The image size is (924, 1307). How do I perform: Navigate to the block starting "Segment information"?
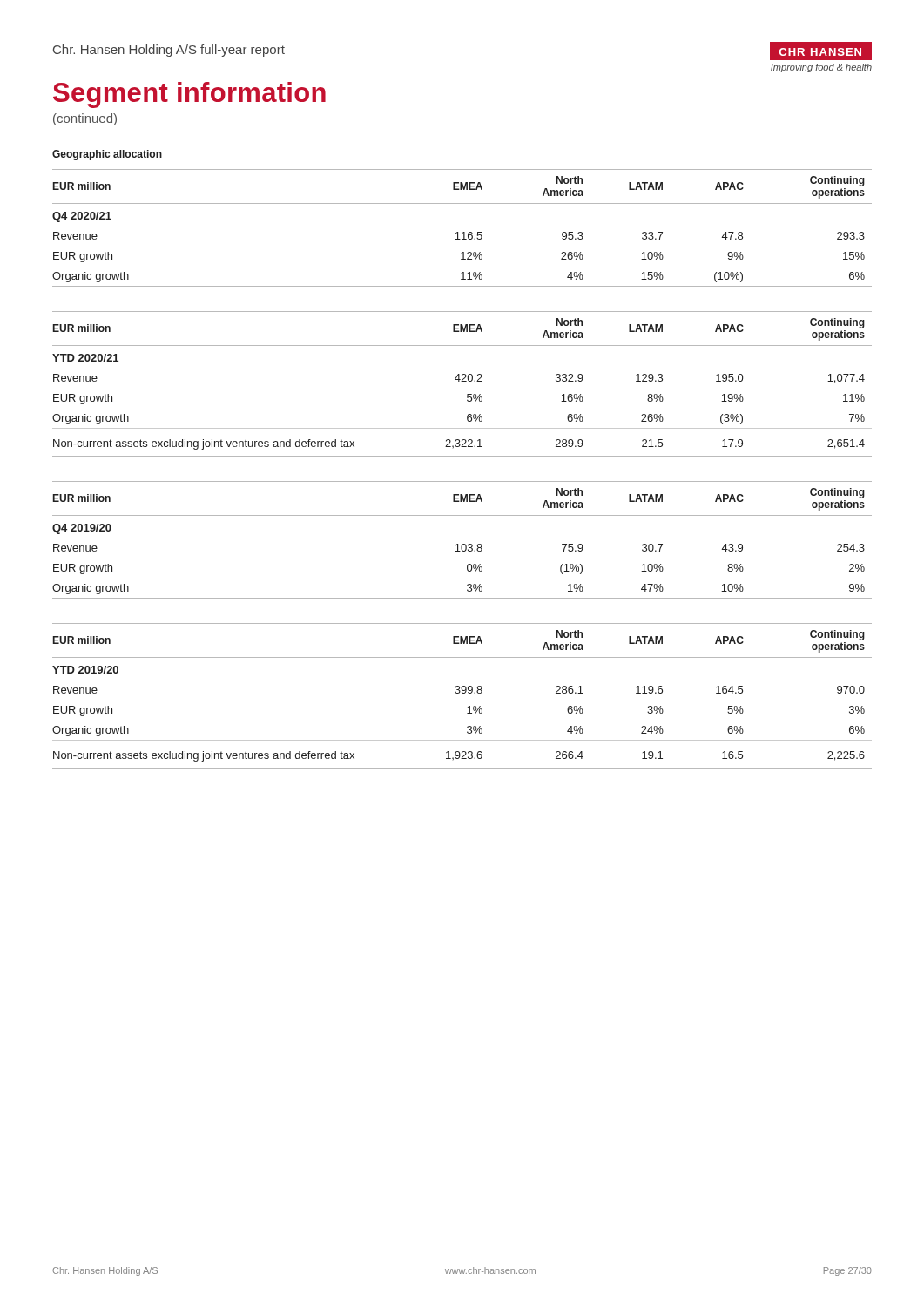pyautogui.click(x=190, y=93)
